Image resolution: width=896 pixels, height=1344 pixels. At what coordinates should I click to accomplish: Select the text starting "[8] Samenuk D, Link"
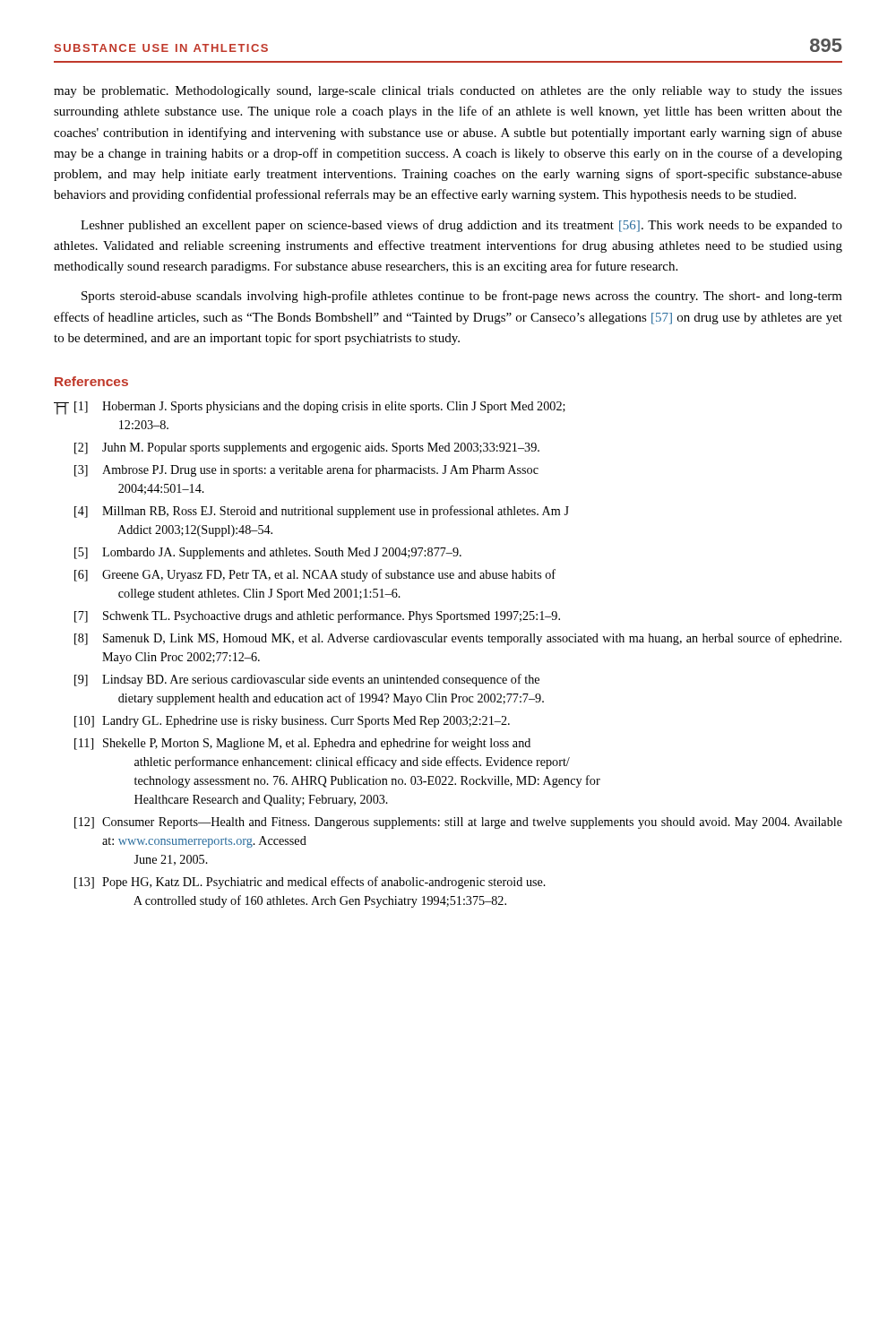point(458,648)
